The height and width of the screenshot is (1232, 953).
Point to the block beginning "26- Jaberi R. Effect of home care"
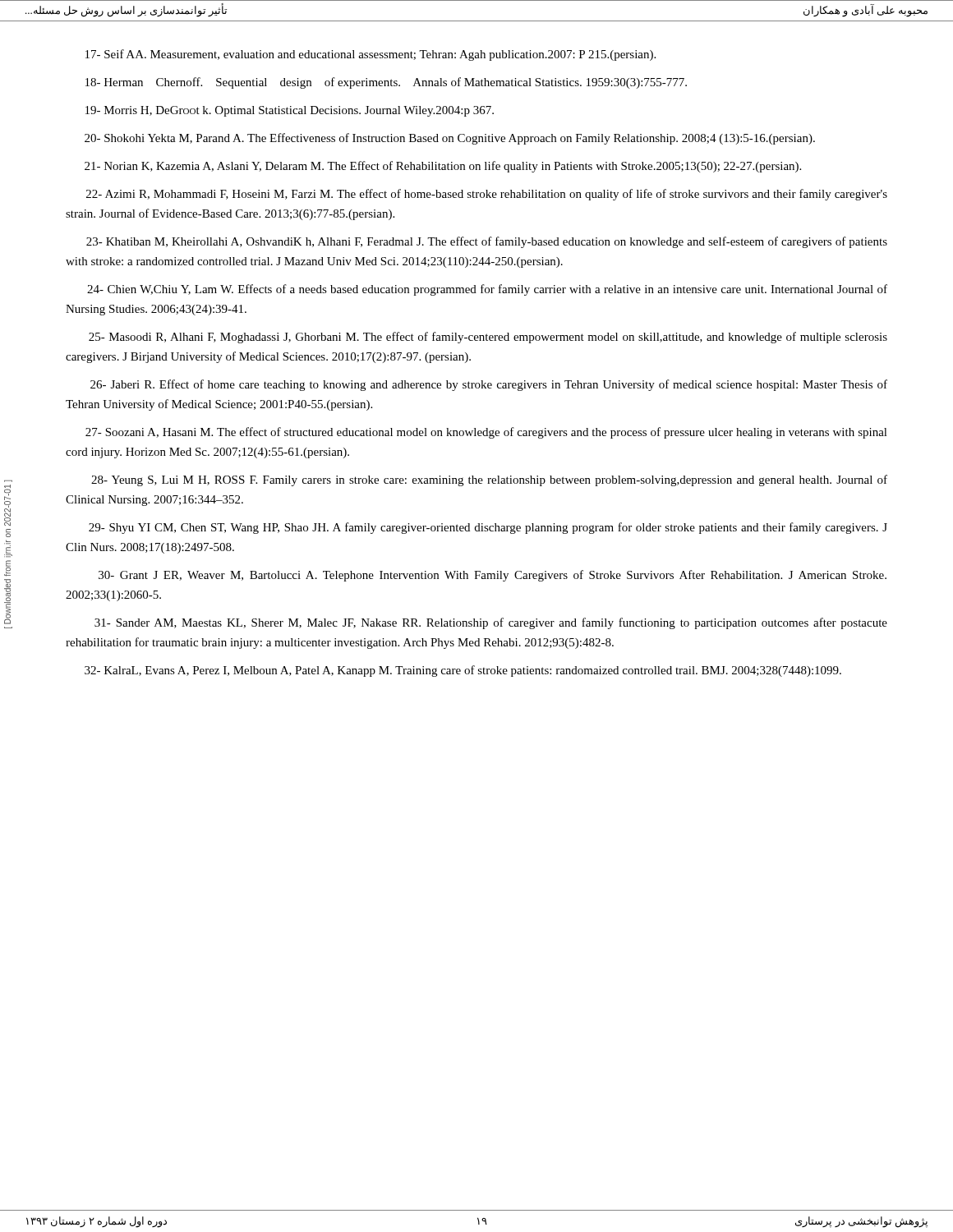pos(476,394)
